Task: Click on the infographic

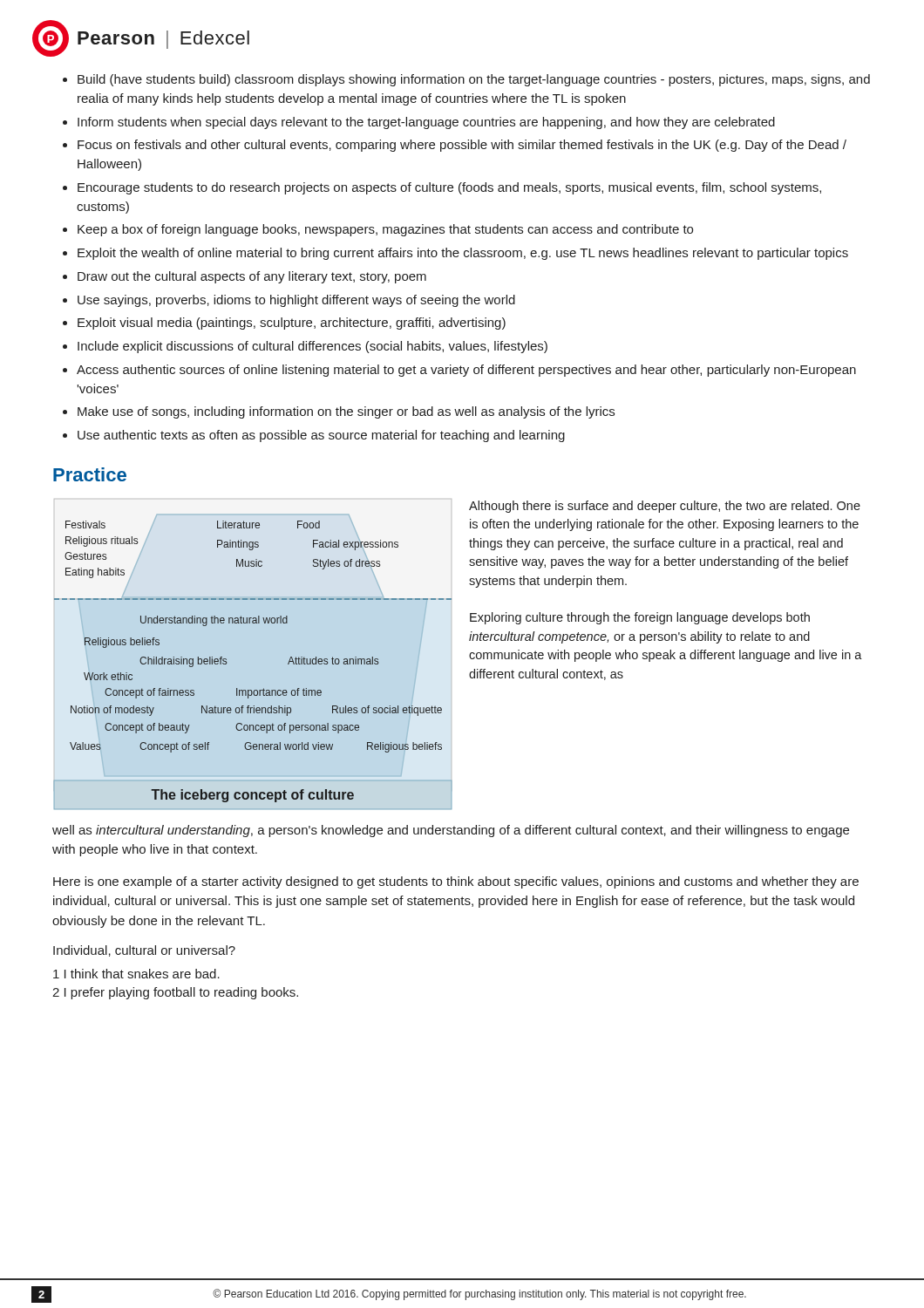Action: point(253,655)
